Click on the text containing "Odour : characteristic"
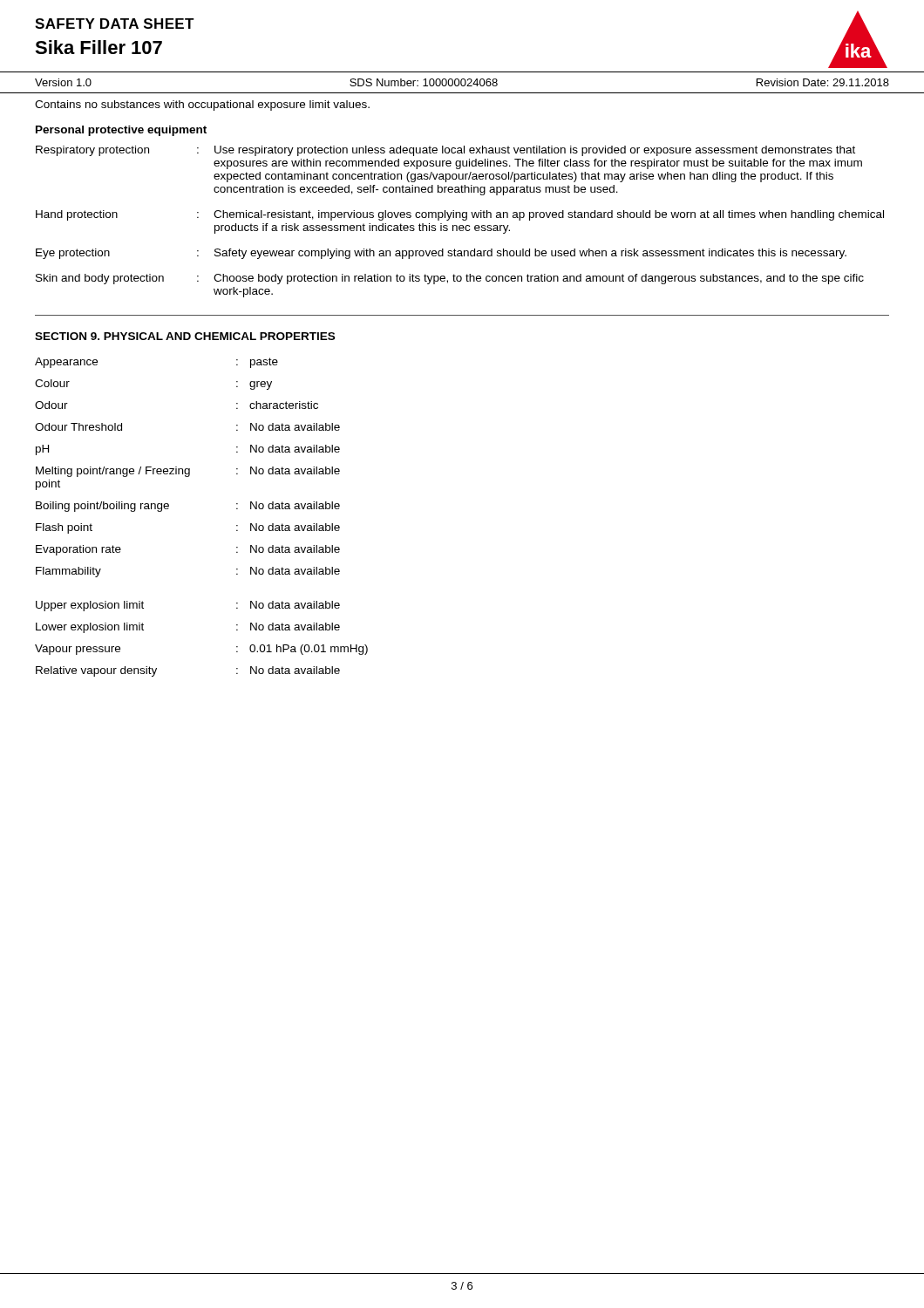 (53, 404)
